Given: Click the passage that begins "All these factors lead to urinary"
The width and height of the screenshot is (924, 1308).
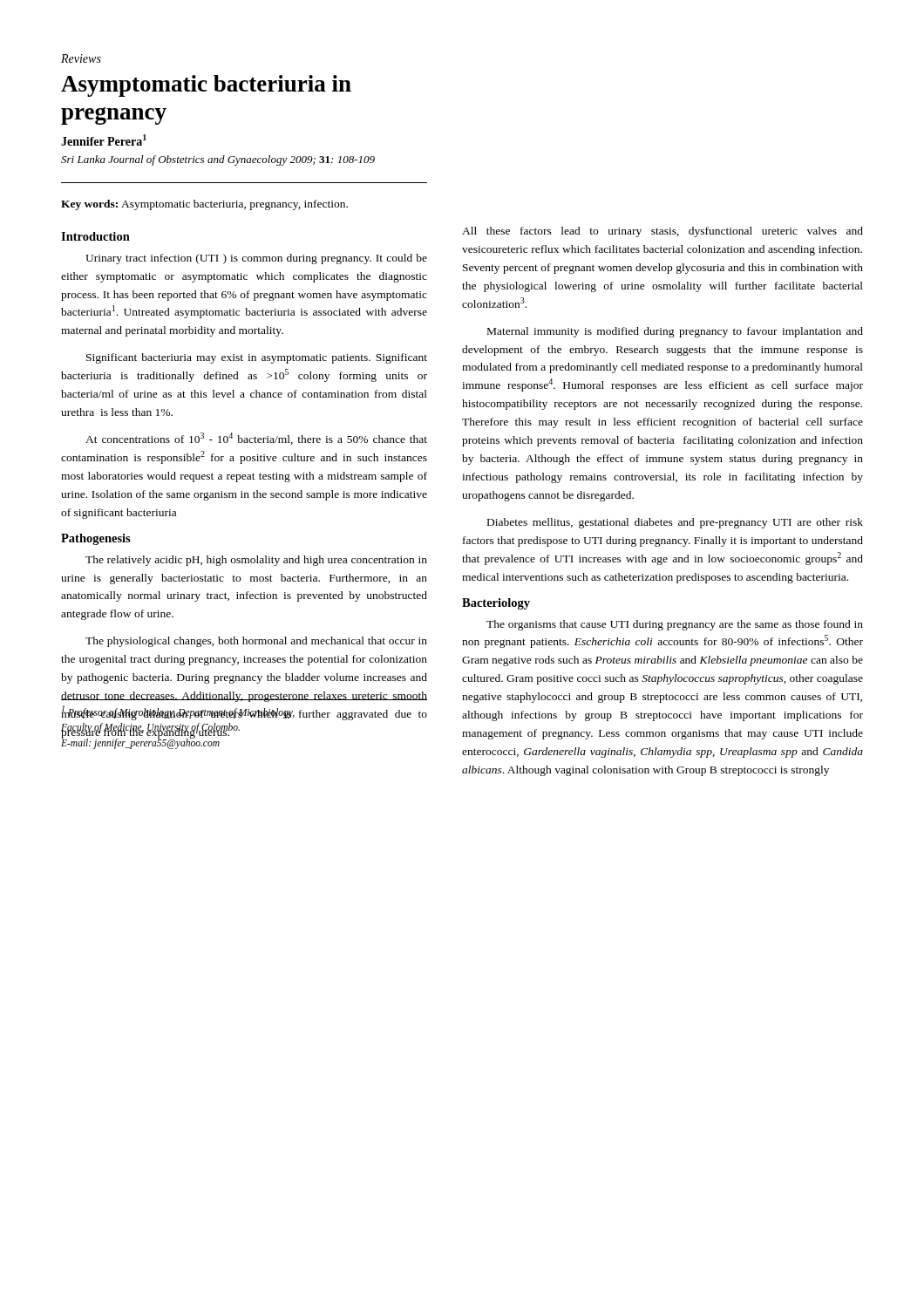Looking at the screenshot, I should 663,404.
